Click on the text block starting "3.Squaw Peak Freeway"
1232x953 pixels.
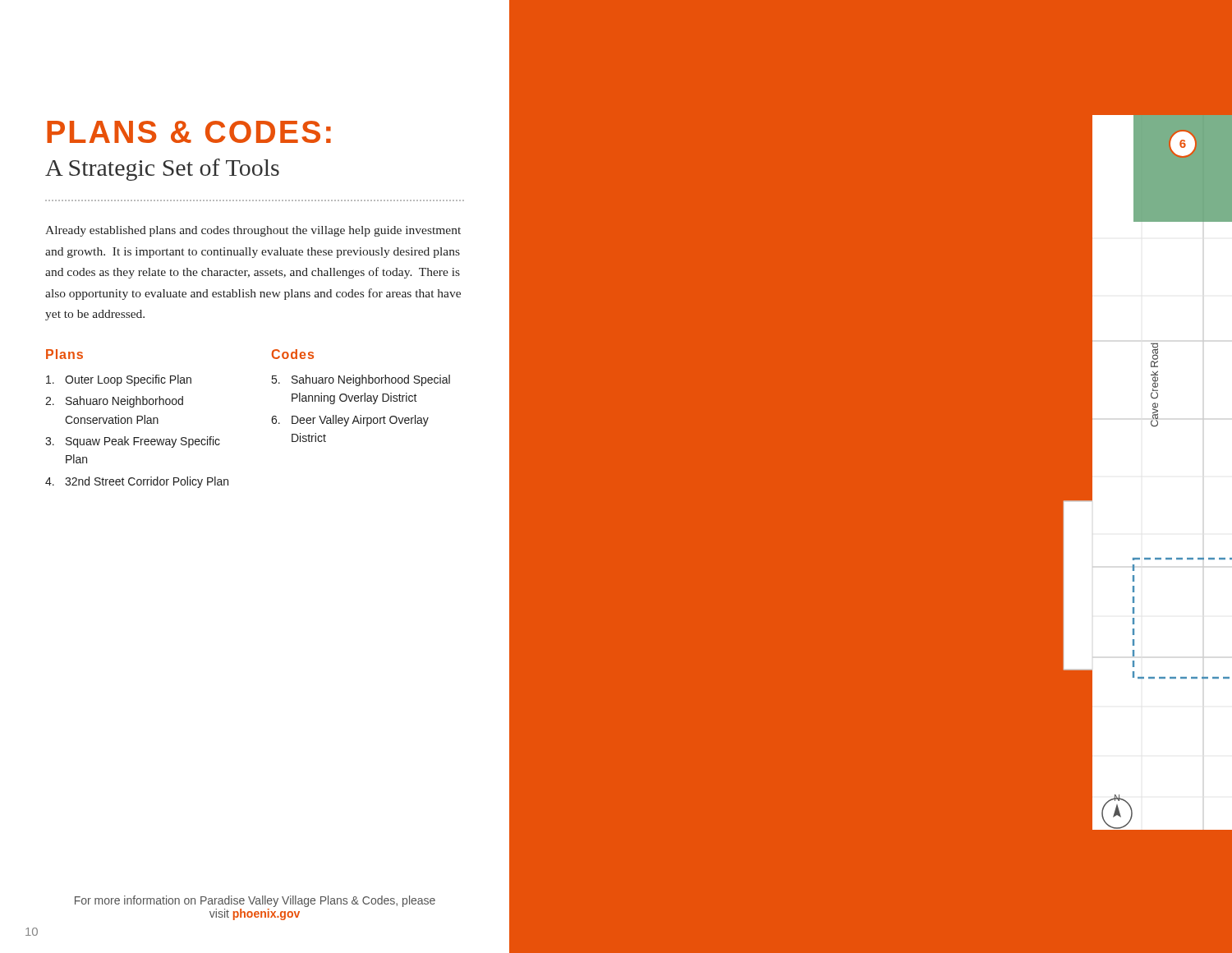(x=142, y=450)
